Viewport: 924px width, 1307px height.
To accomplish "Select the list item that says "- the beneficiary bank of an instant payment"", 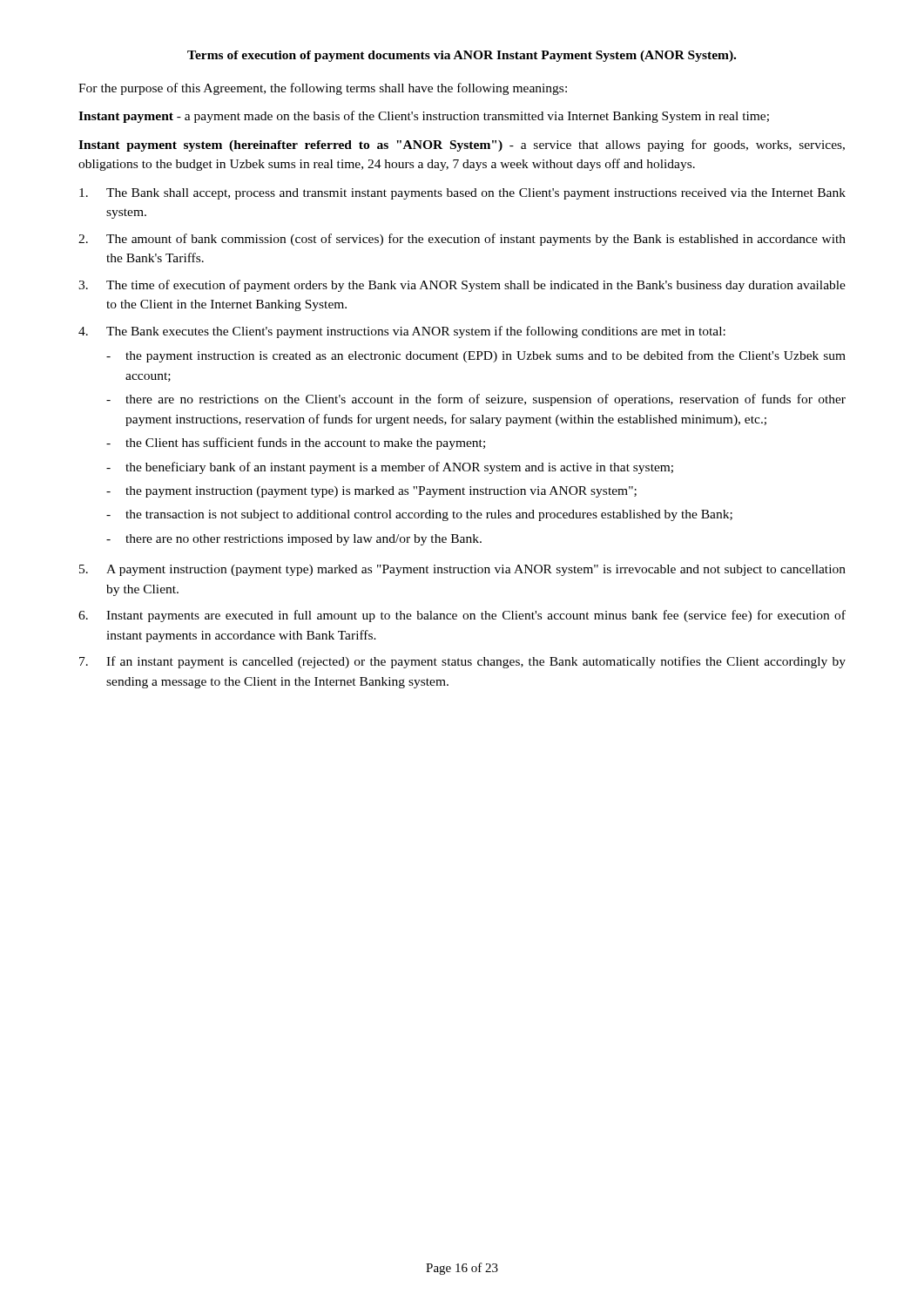I will (x=476, y=467).
